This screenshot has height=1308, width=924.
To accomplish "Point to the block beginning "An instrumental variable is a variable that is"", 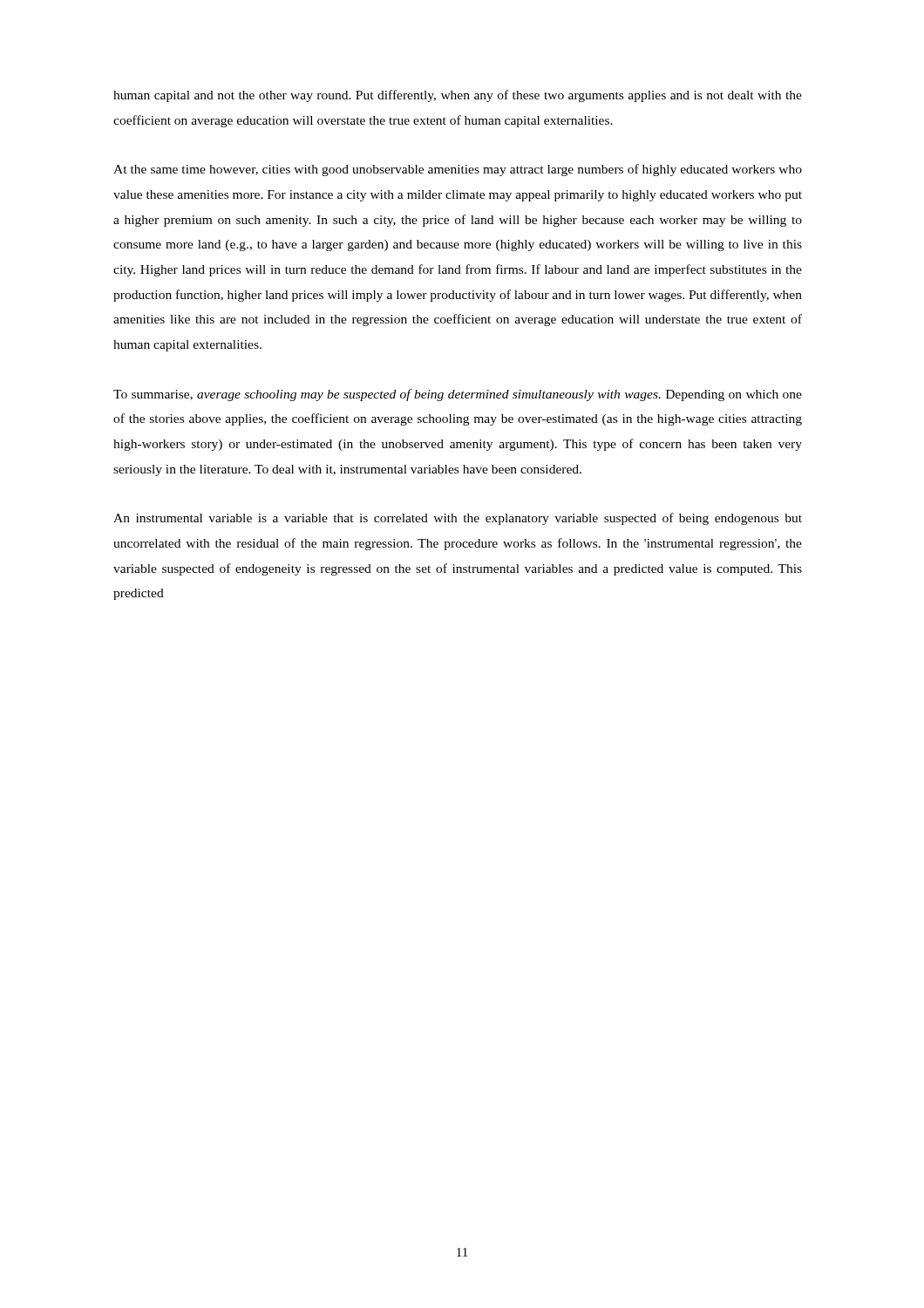I will pos(458,555).
